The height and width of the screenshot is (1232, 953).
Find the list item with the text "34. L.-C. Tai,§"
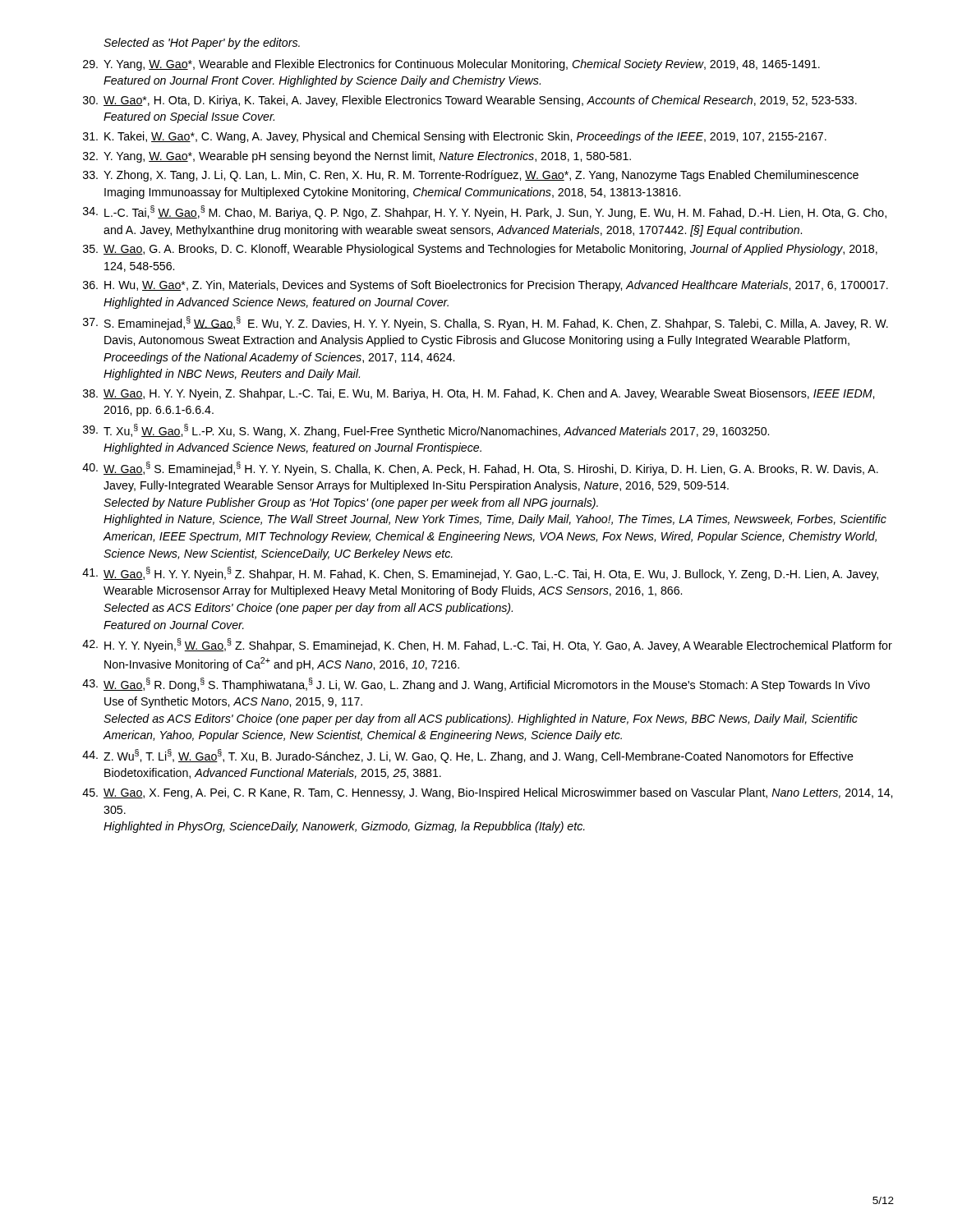click(x=483, y=221)
